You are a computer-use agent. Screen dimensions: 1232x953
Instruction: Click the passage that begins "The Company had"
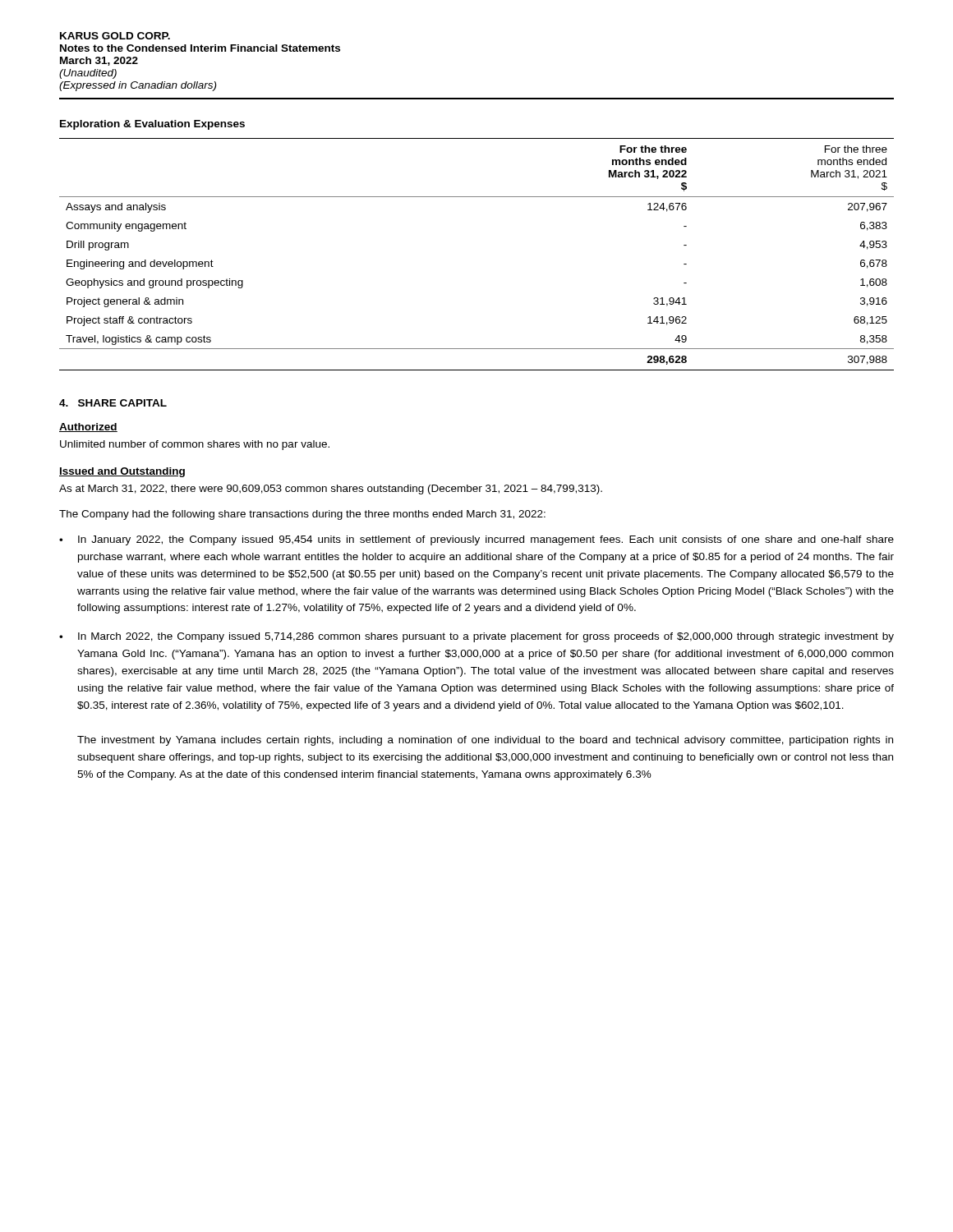coord(303,514)
